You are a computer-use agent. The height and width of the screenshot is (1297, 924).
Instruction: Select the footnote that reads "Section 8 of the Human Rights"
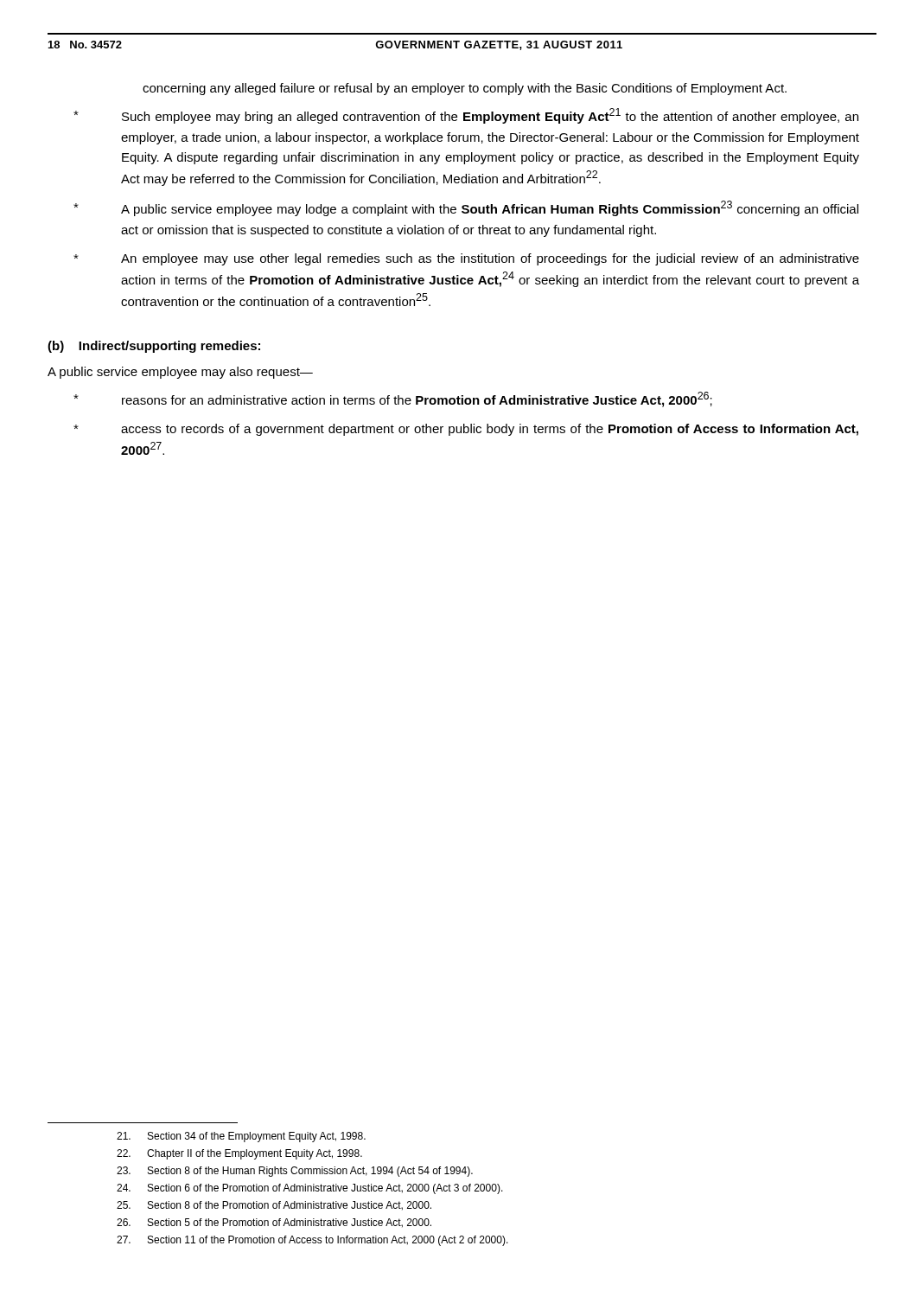pyautogui.click(x=295, y=1171)
